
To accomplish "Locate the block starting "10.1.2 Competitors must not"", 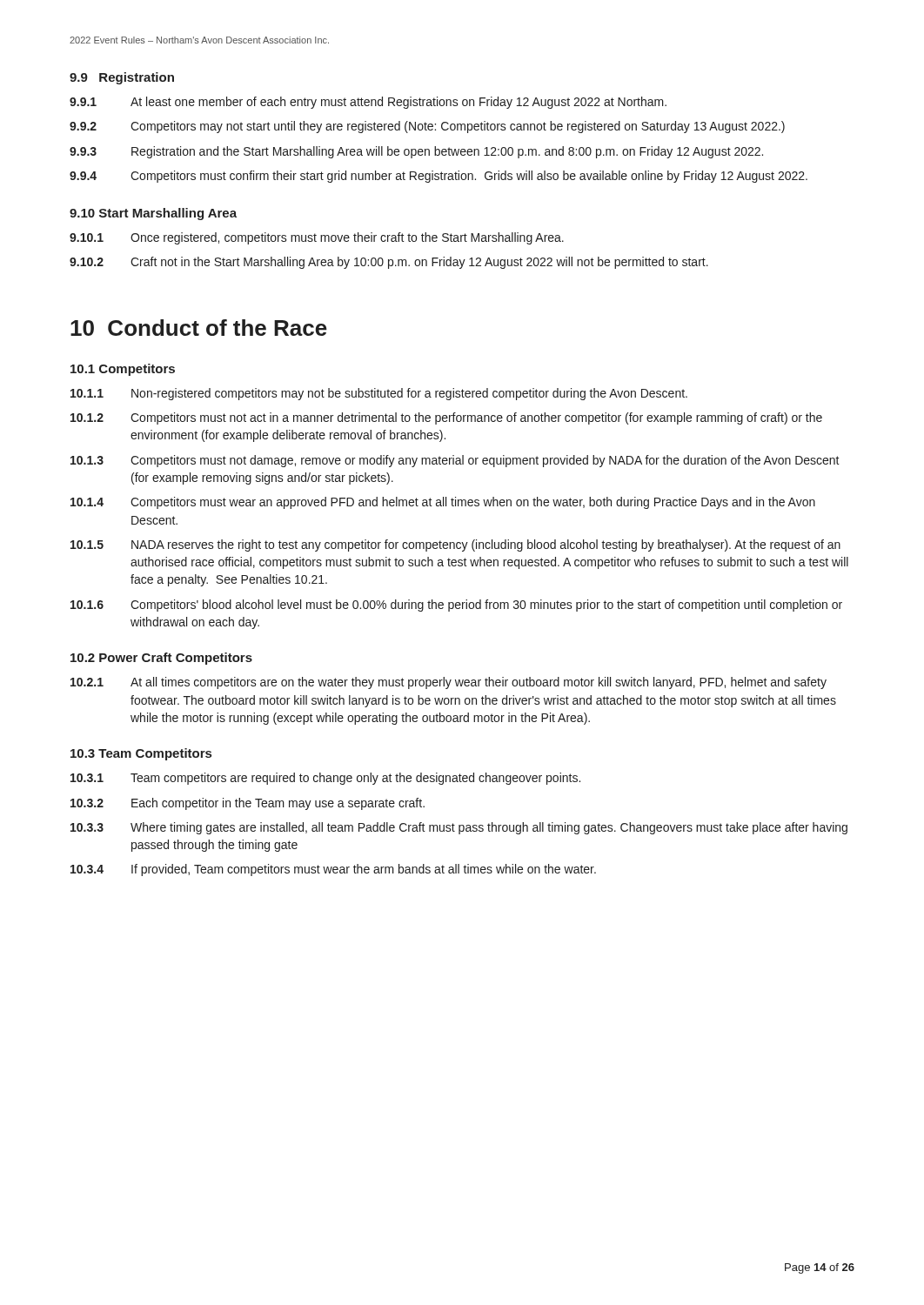I will tap(462, 427).
